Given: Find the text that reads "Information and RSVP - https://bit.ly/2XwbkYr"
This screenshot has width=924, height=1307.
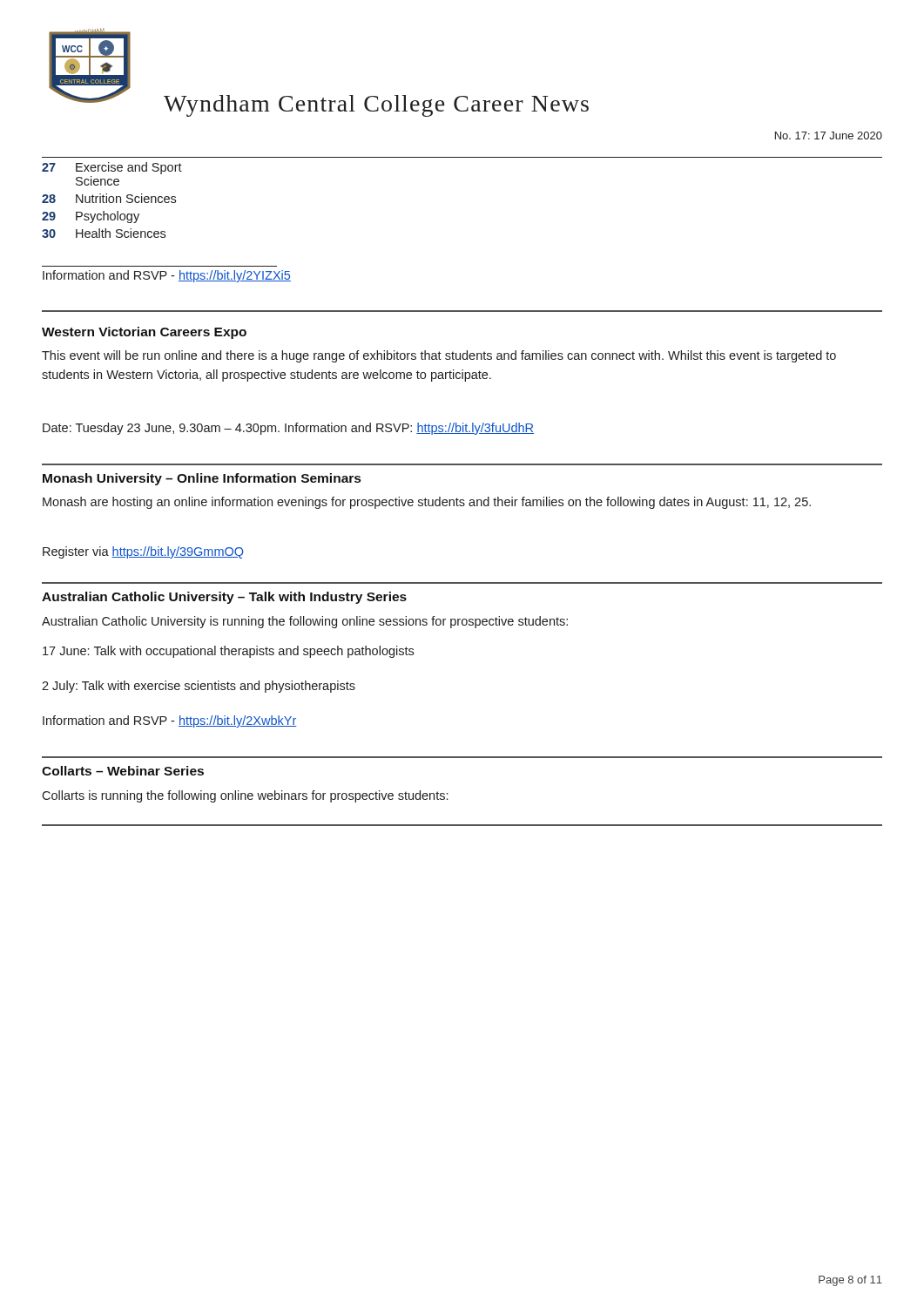Looking at the screenshot, I should pos(170,721).
